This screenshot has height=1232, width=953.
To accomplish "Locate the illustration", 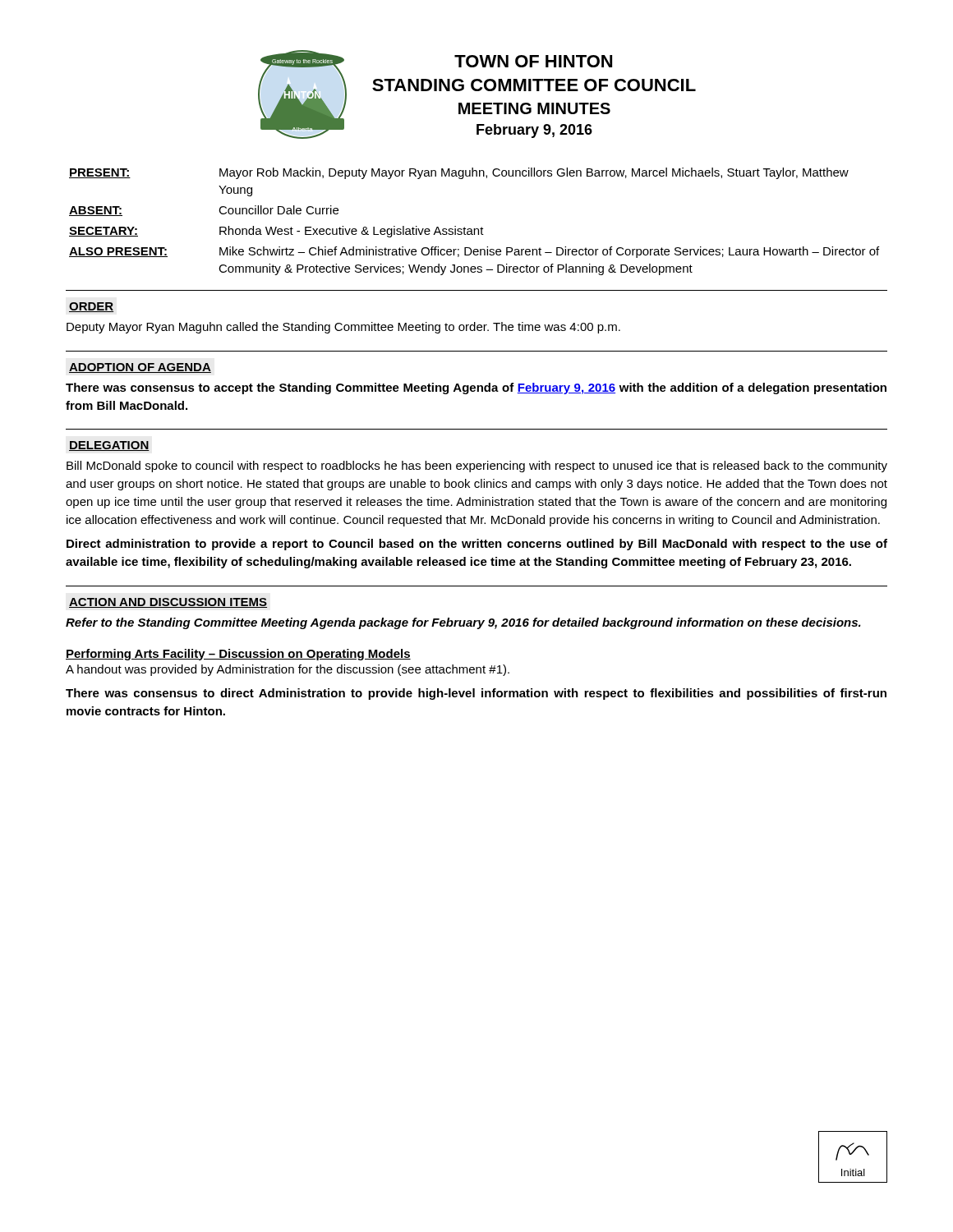I will click(853, 1157).
